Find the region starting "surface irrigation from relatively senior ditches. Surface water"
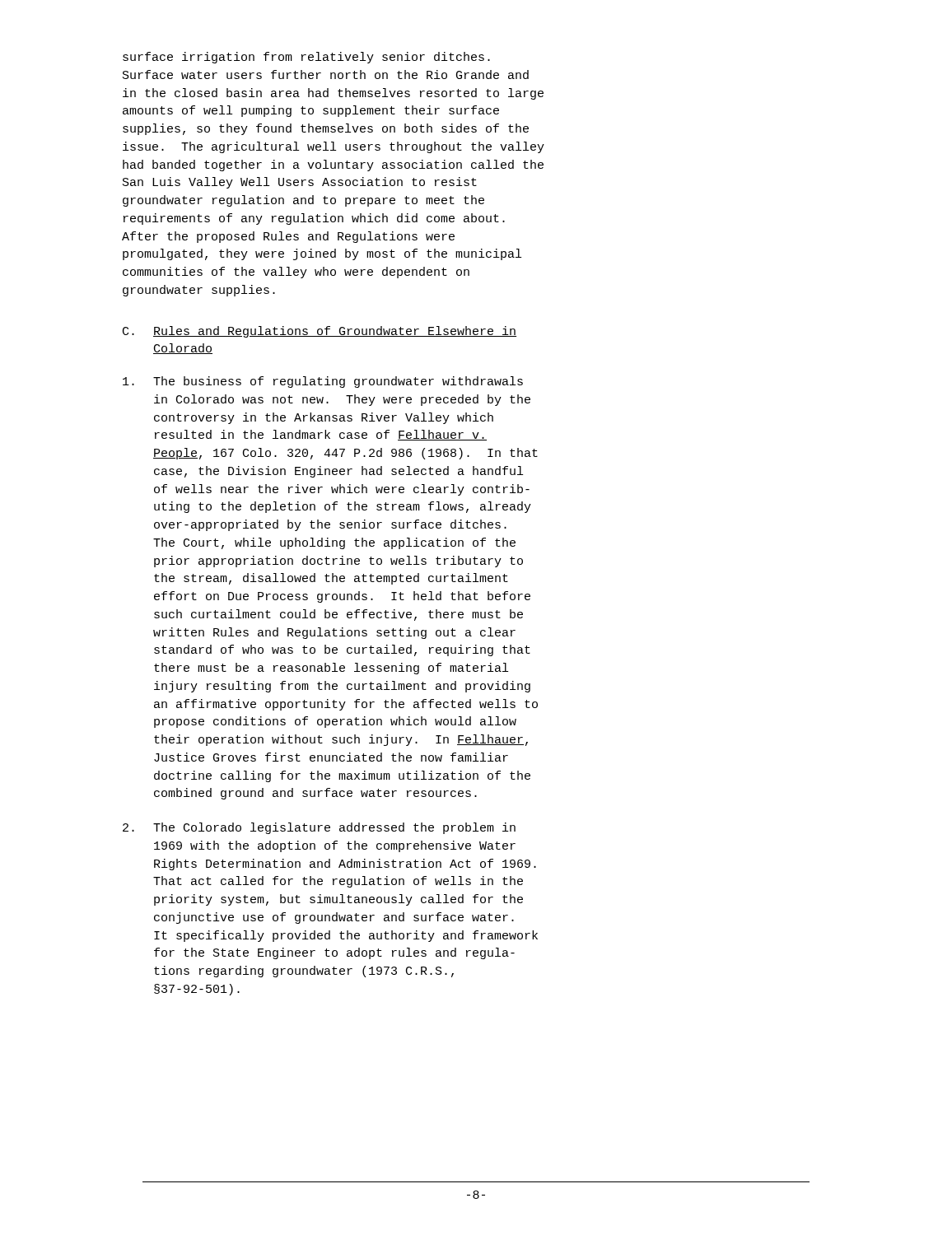 [333, 174]
